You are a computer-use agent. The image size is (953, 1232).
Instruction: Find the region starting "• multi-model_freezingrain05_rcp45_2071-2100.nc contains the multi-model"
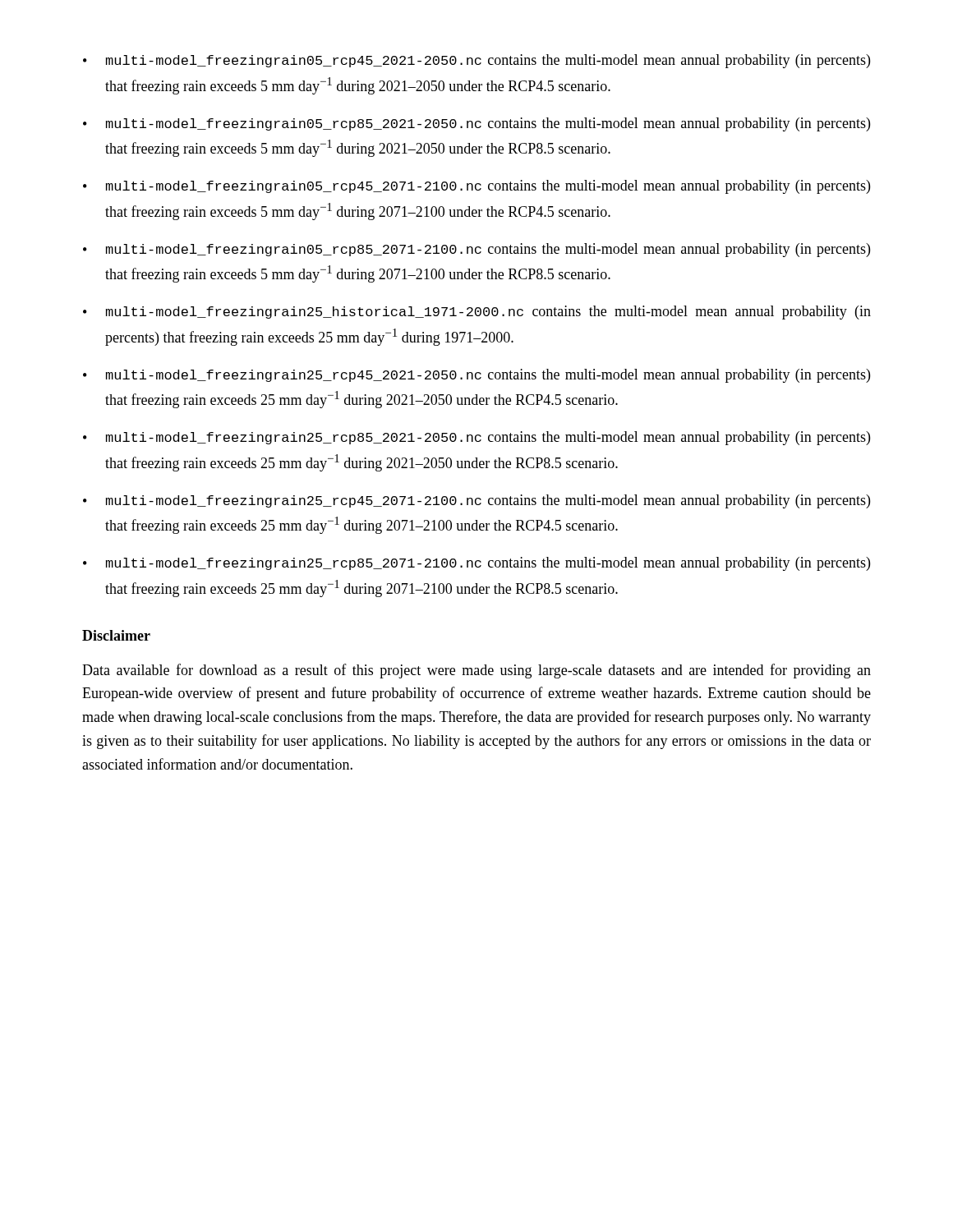click(476, 199)
